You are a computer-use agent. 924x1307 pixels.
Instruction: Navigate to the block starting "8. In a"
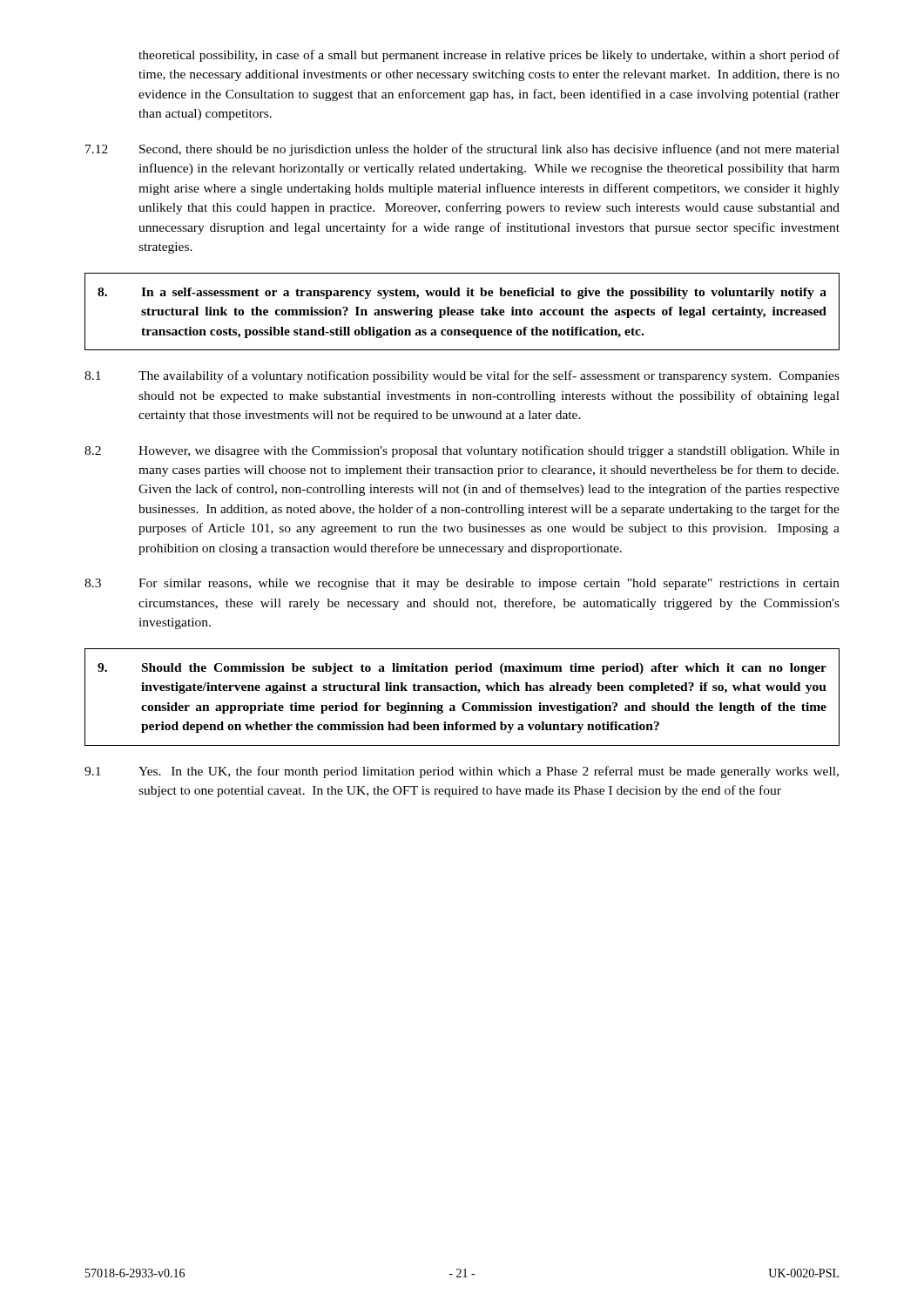pyautogui.click(x=462, y=311)
